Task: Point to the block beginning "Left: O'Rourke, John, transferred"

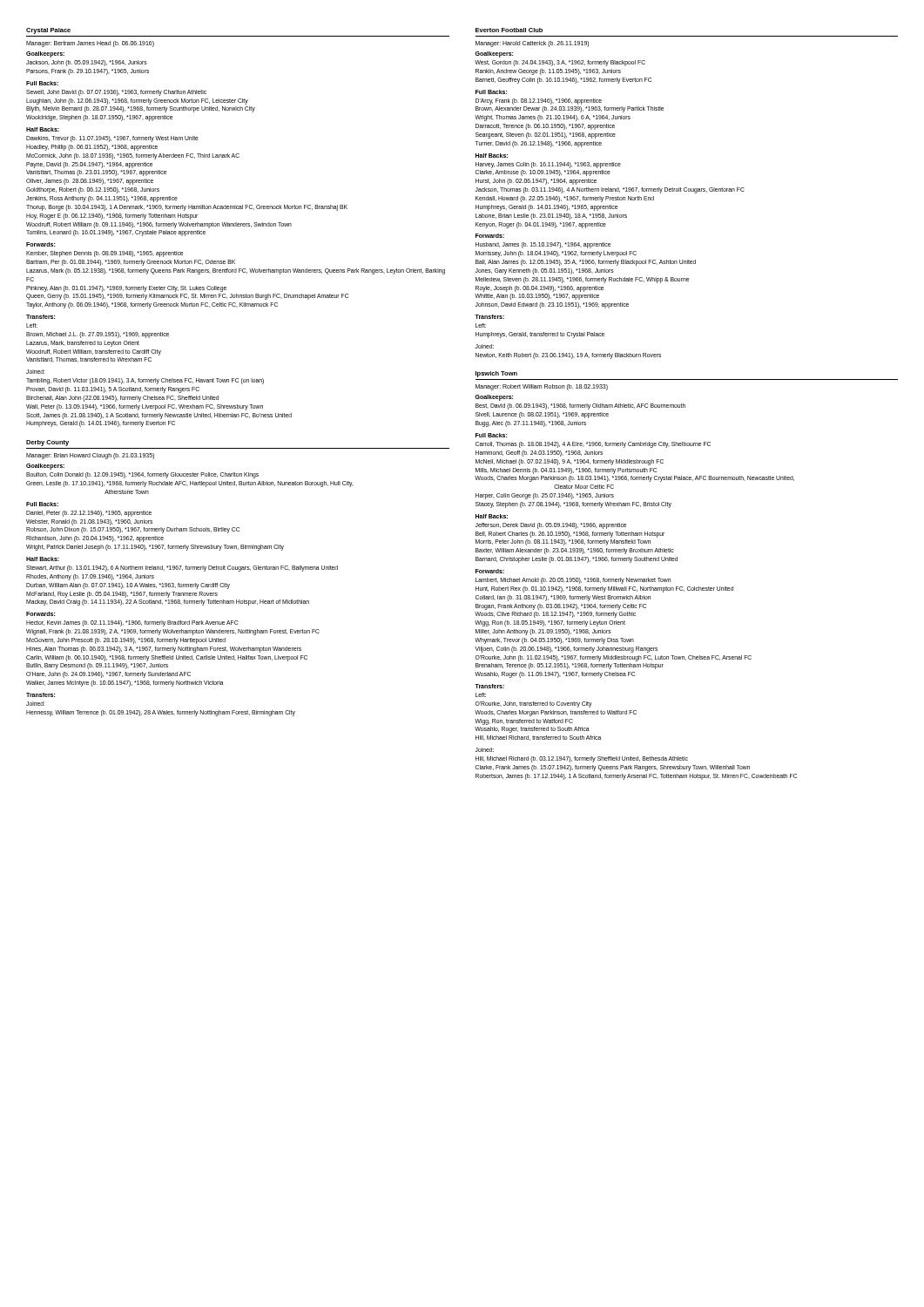Action: [x=556, y=716]
